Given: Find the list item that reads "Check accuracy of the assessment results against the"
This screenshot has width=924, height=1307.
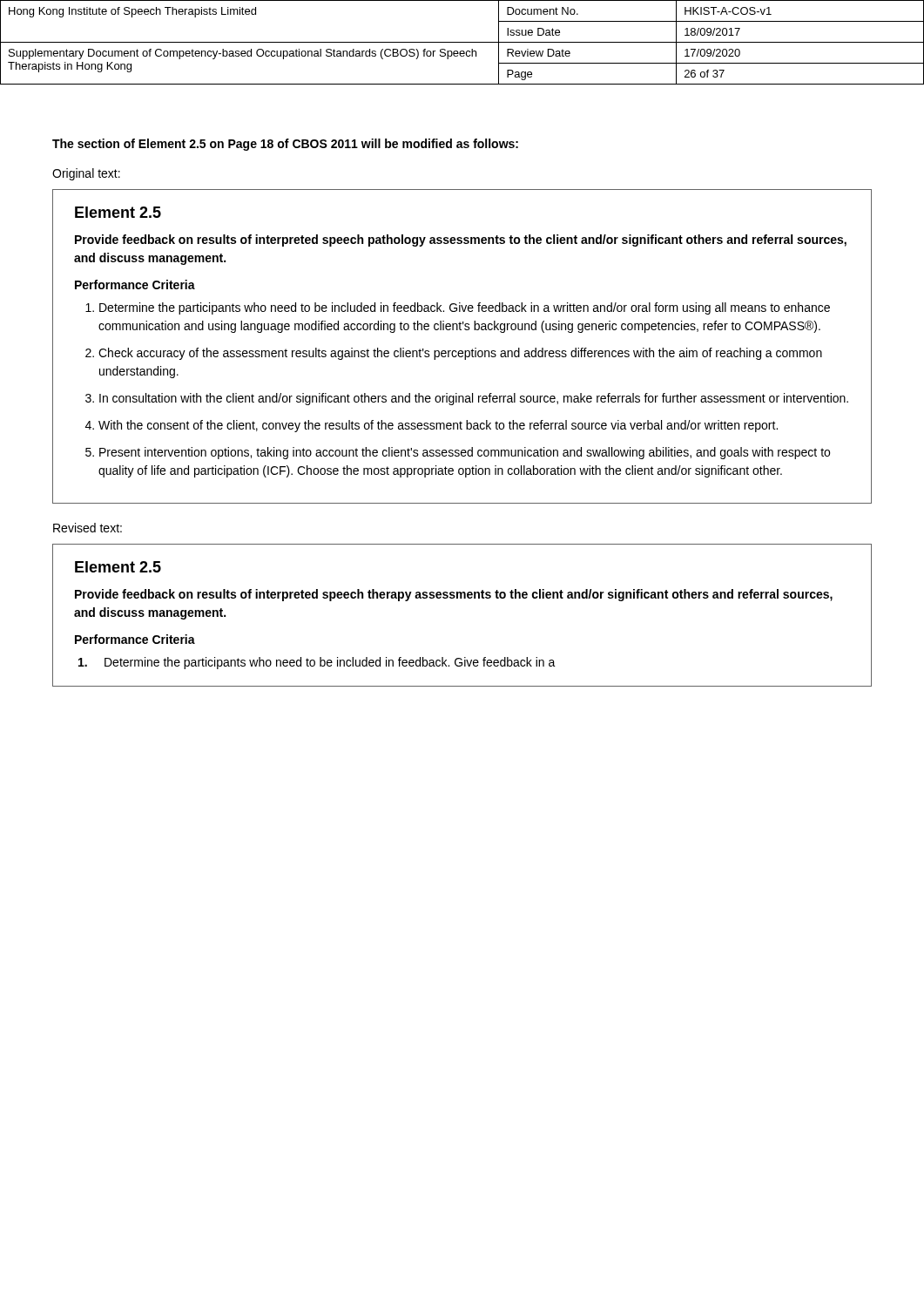Looking at the screenshot, I should pos(460,362).
